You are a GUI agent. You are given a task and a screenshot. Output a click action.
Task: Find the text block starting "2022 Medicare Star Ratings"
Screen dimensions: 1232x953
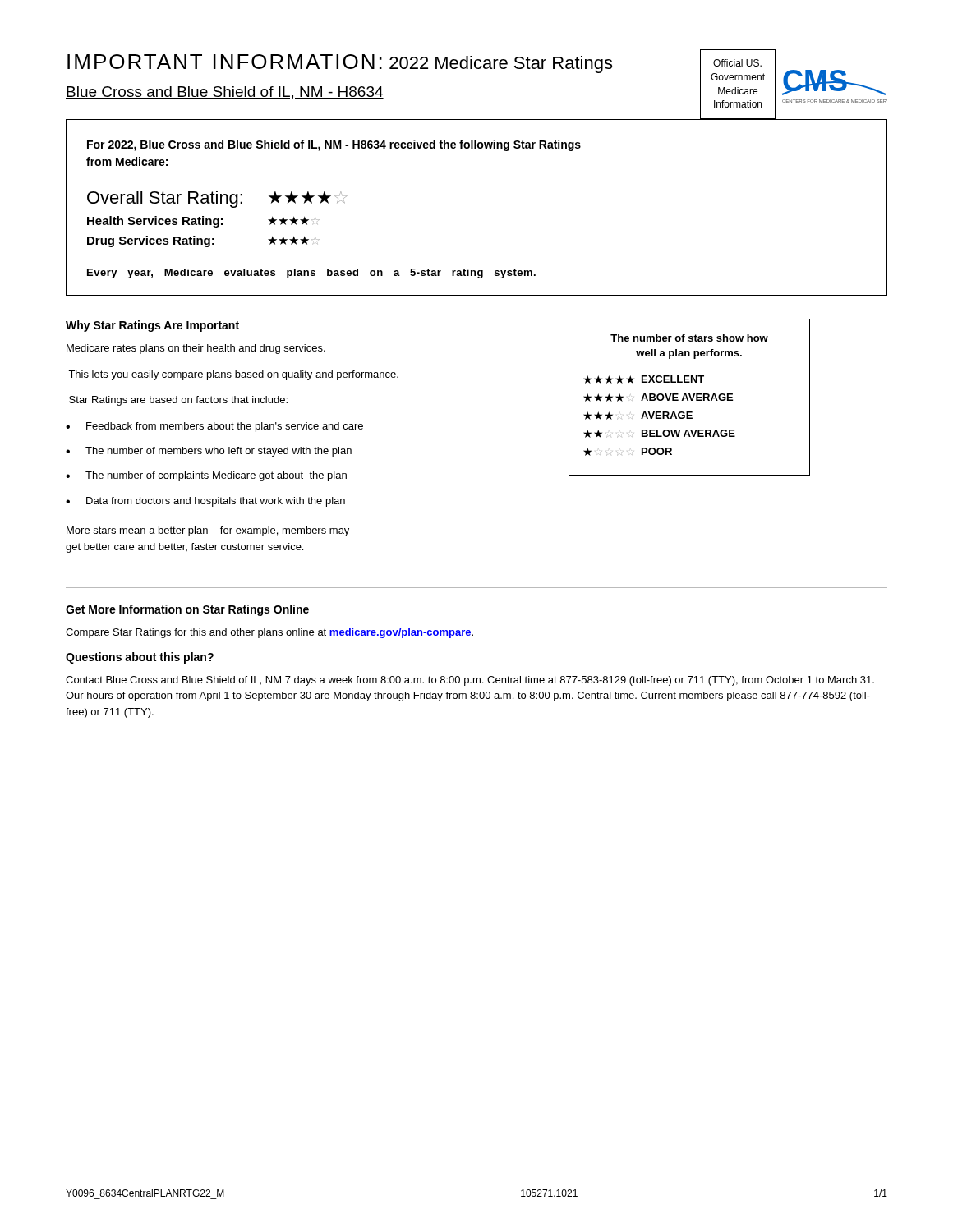click(501, 63)
